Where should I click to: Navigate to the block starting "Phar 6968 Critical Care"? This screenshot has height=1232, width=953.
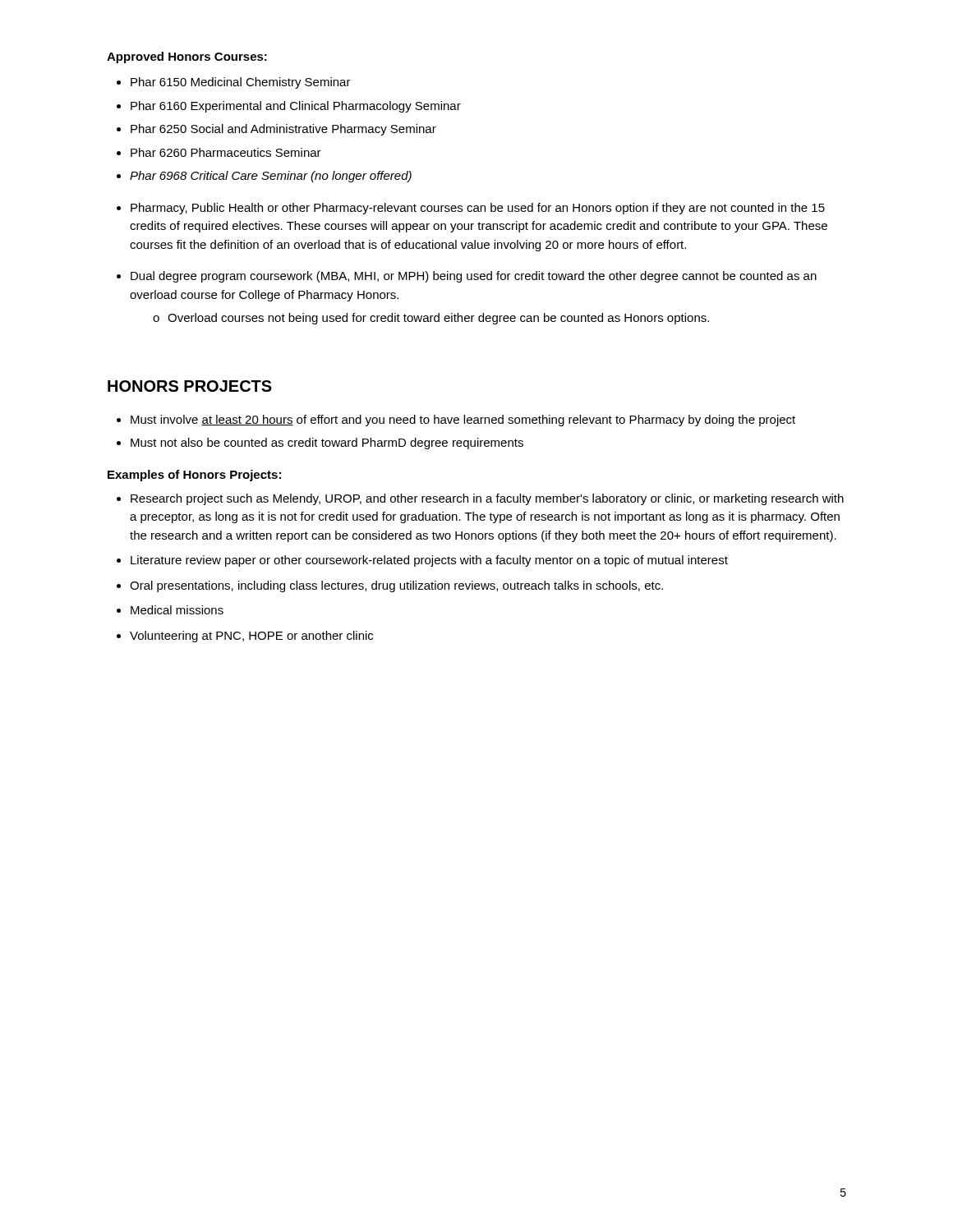271,177
